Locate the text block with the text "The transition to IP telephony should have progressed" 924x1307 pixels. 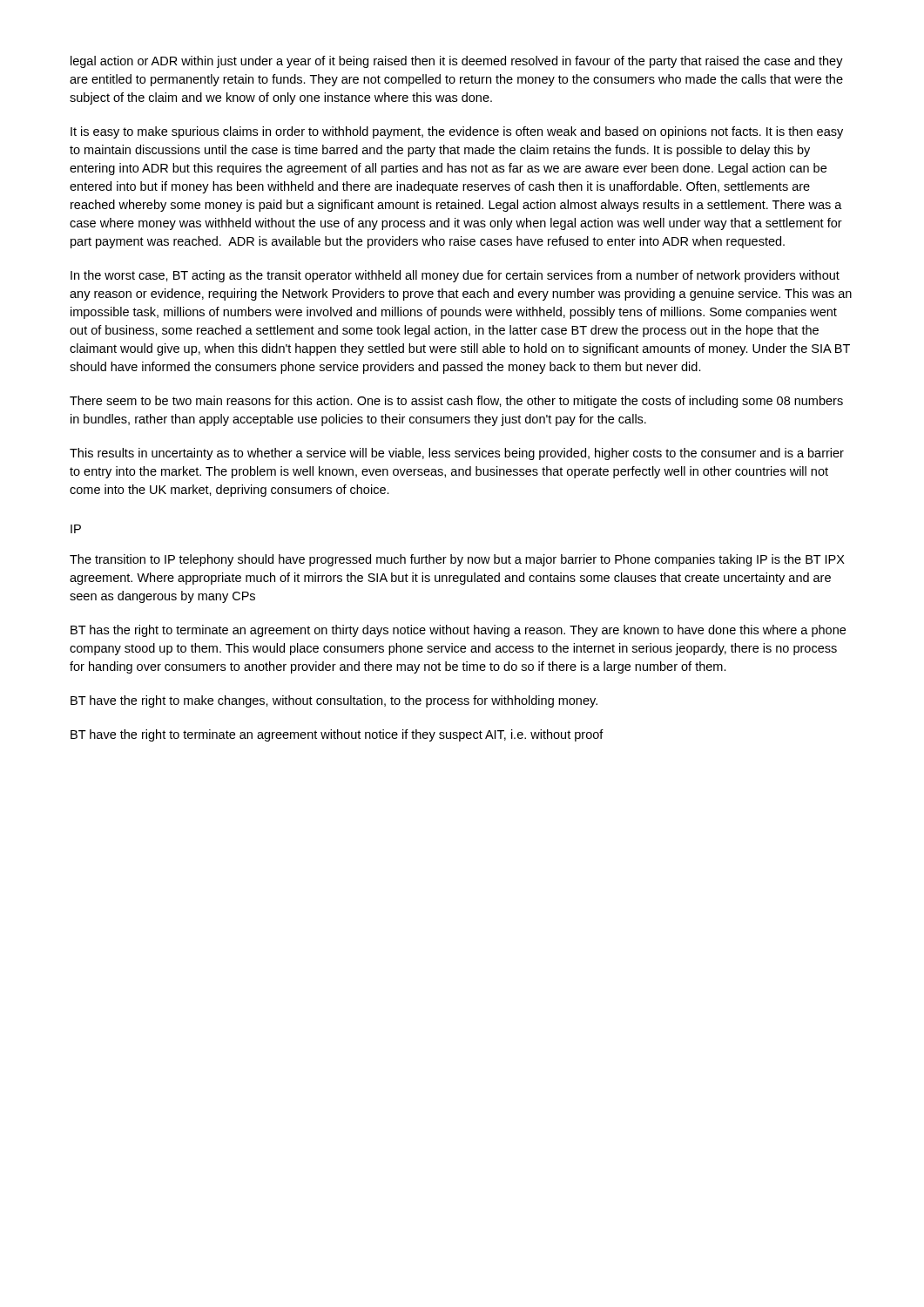[x=457, y=578]
